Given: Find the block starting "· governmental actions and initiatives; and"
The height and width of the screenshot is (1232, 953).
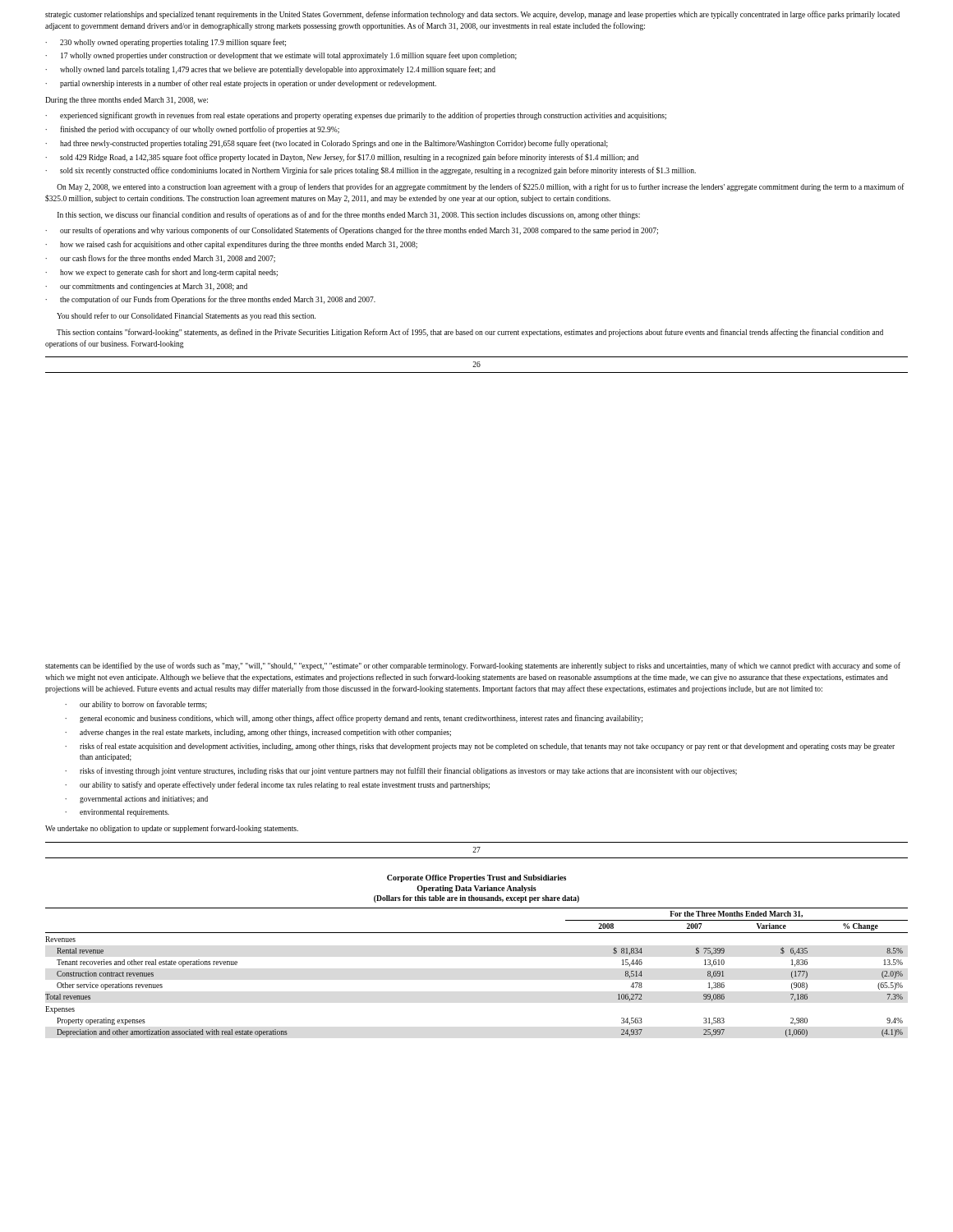Looking at the screenshot, I should (x=486, y=800).
